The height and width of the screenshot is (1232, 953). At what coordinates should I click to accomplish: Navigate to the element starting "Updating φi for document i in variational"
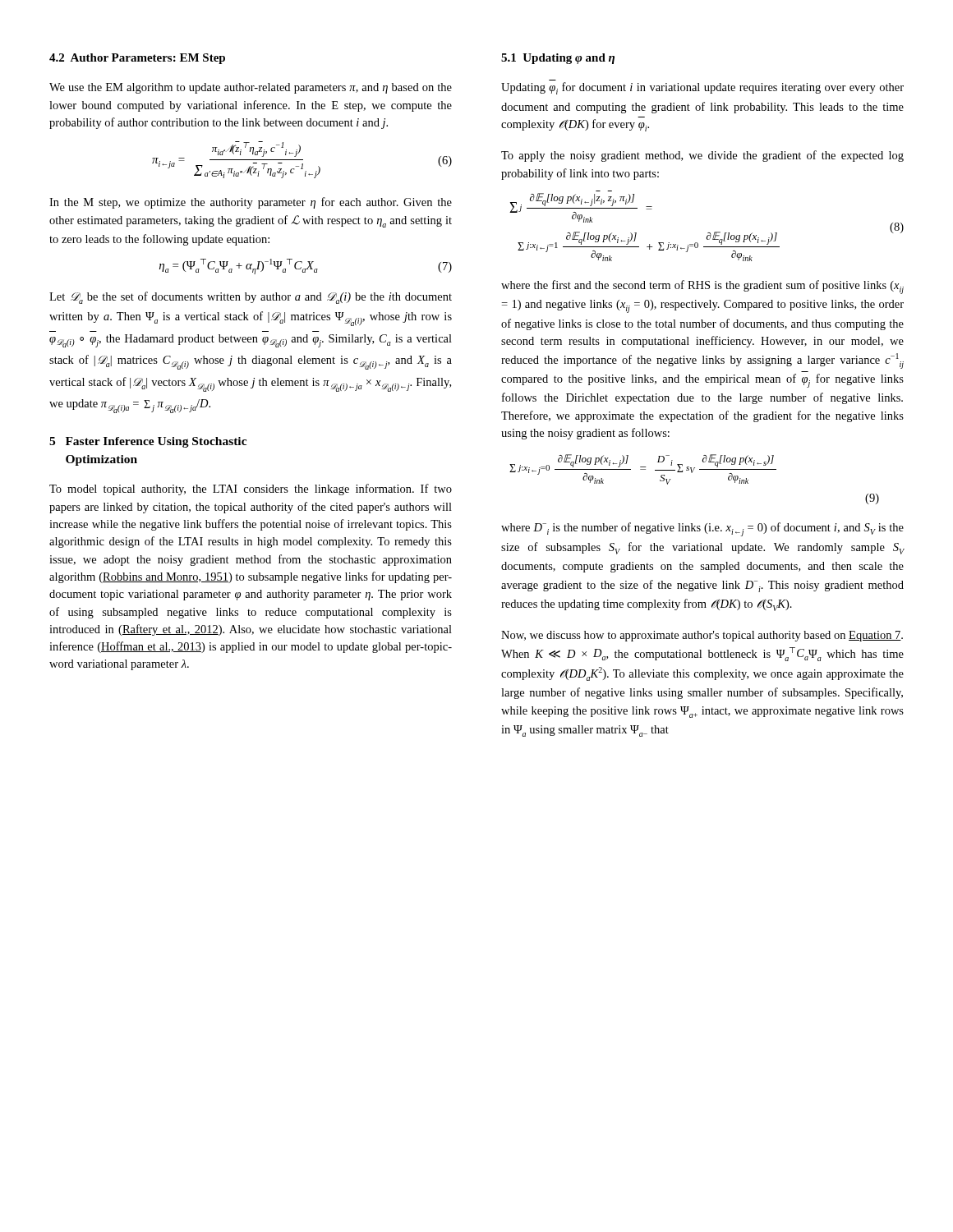point(702,88)
